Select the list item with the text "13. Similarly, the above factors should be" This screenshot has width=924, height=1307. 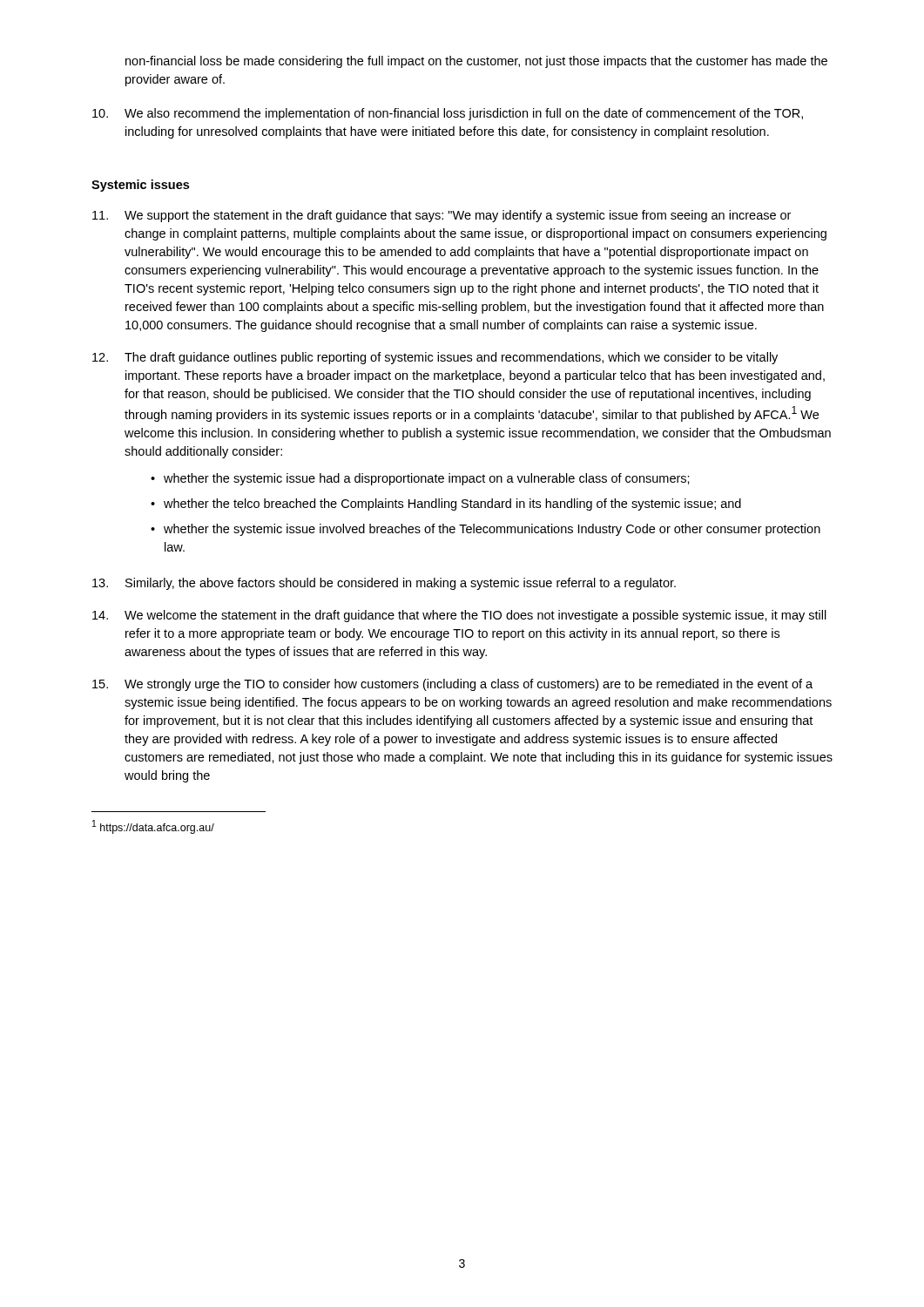pos(462,584)
